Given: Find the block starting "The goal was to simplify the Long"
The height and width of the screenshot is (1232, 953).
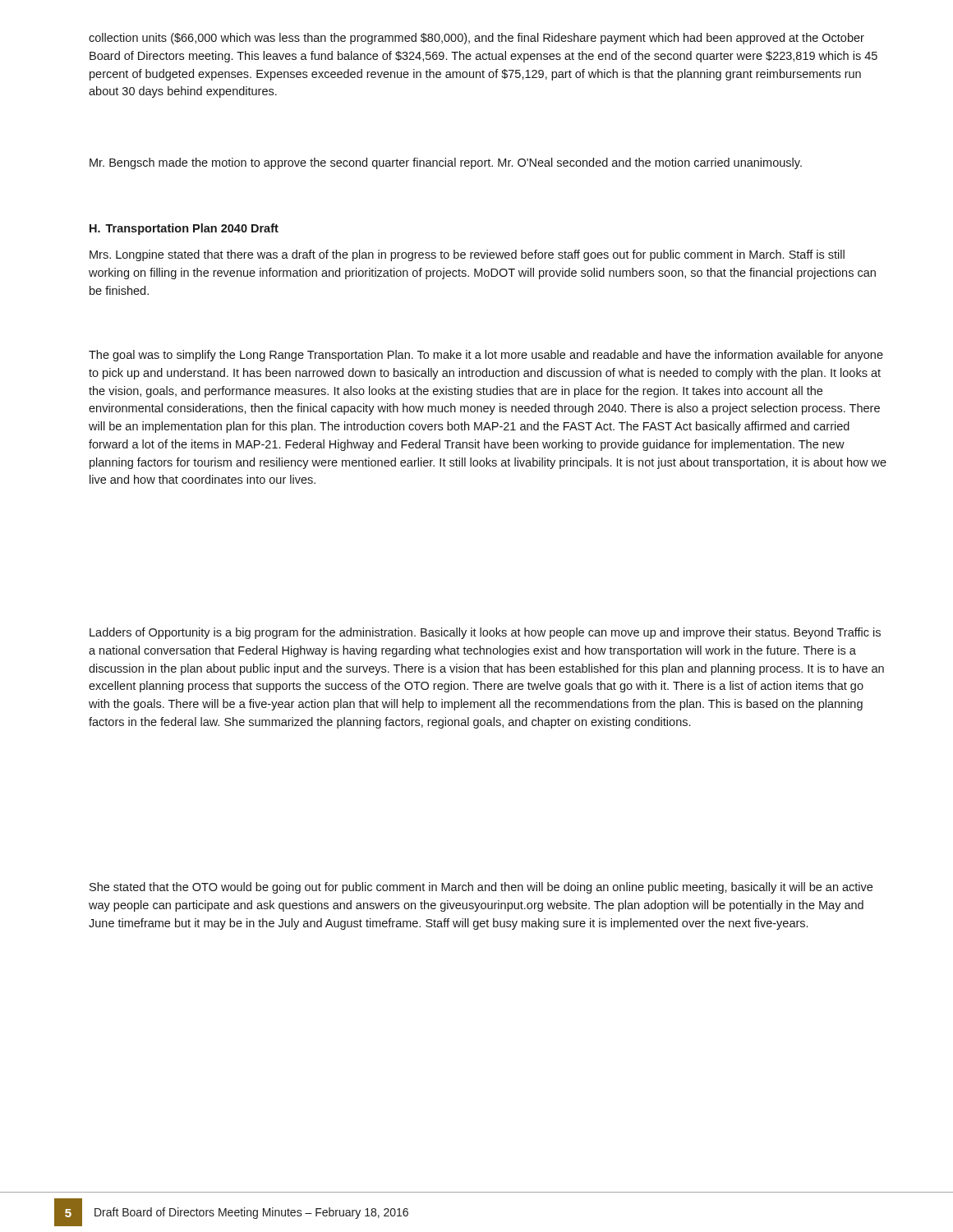Looking at the screenshot, I should (x=488, y=417).
